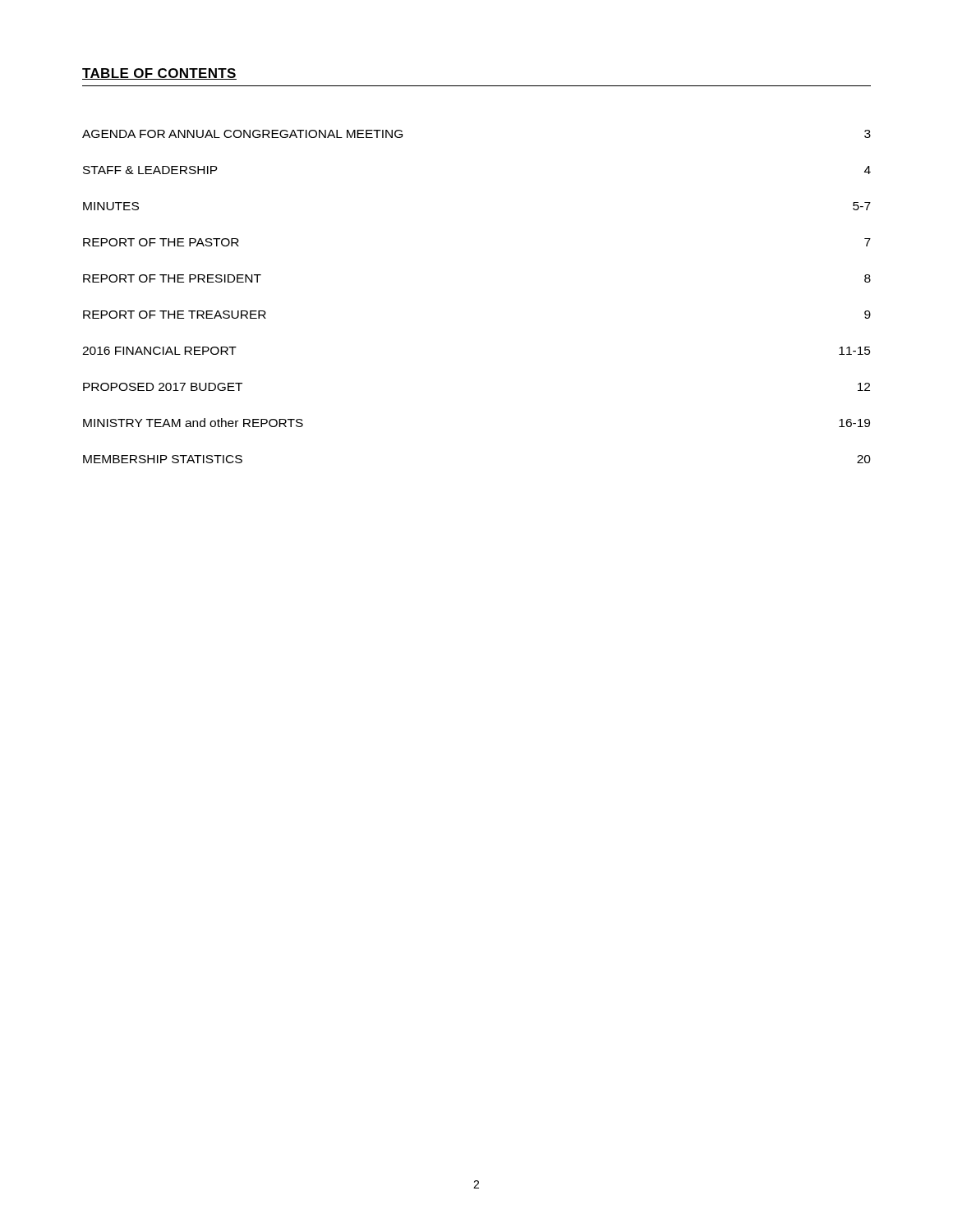Screen dimensions: 1232x953
Task: Click on the element starting "PROPOSED 2017 BUDGET 12"
Action: pyautogui.click(x=161, y=387)
